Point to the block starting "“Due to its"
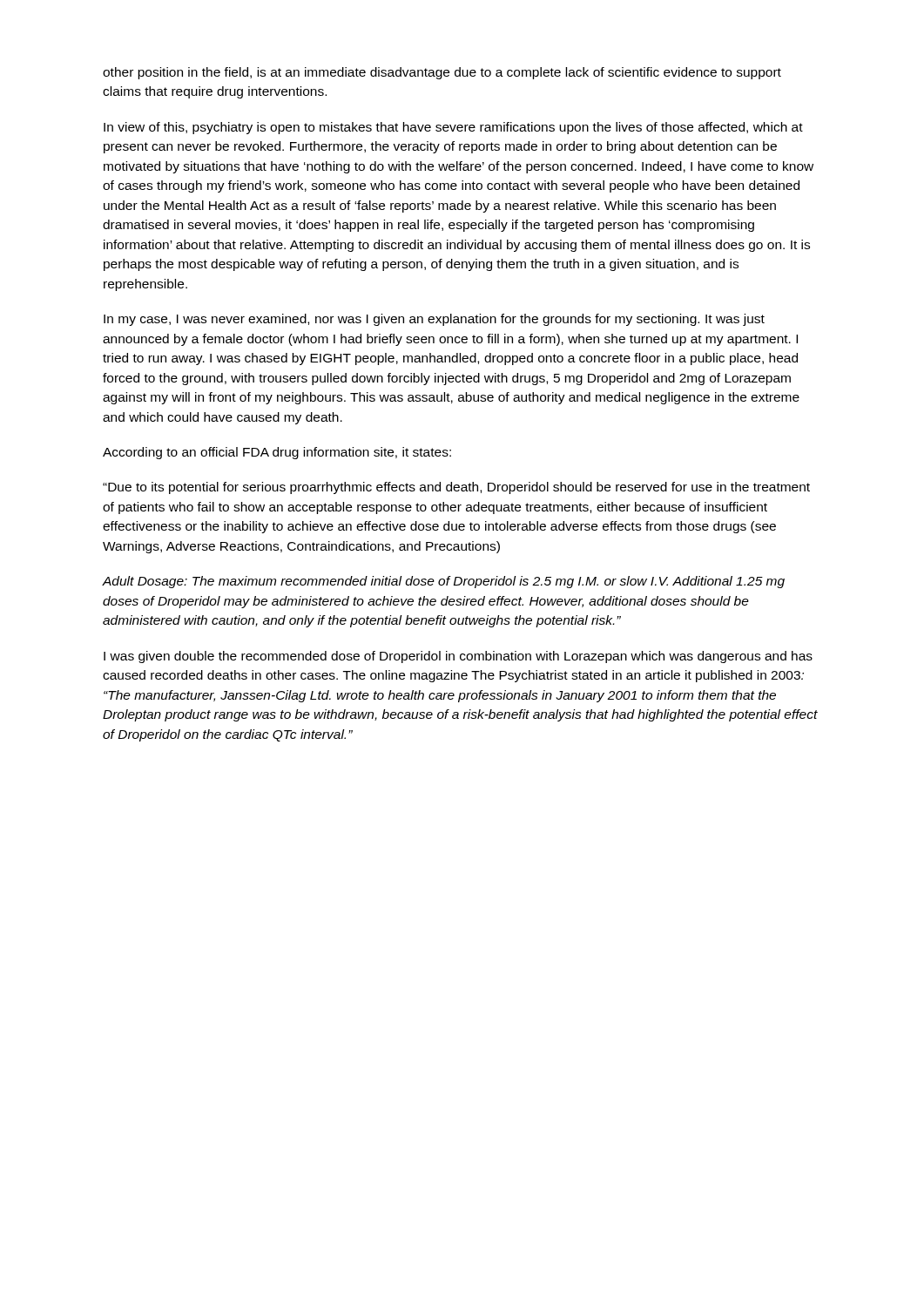Image resolution: width=924 pixels, height=1307 pixels. tap(456, 516)
